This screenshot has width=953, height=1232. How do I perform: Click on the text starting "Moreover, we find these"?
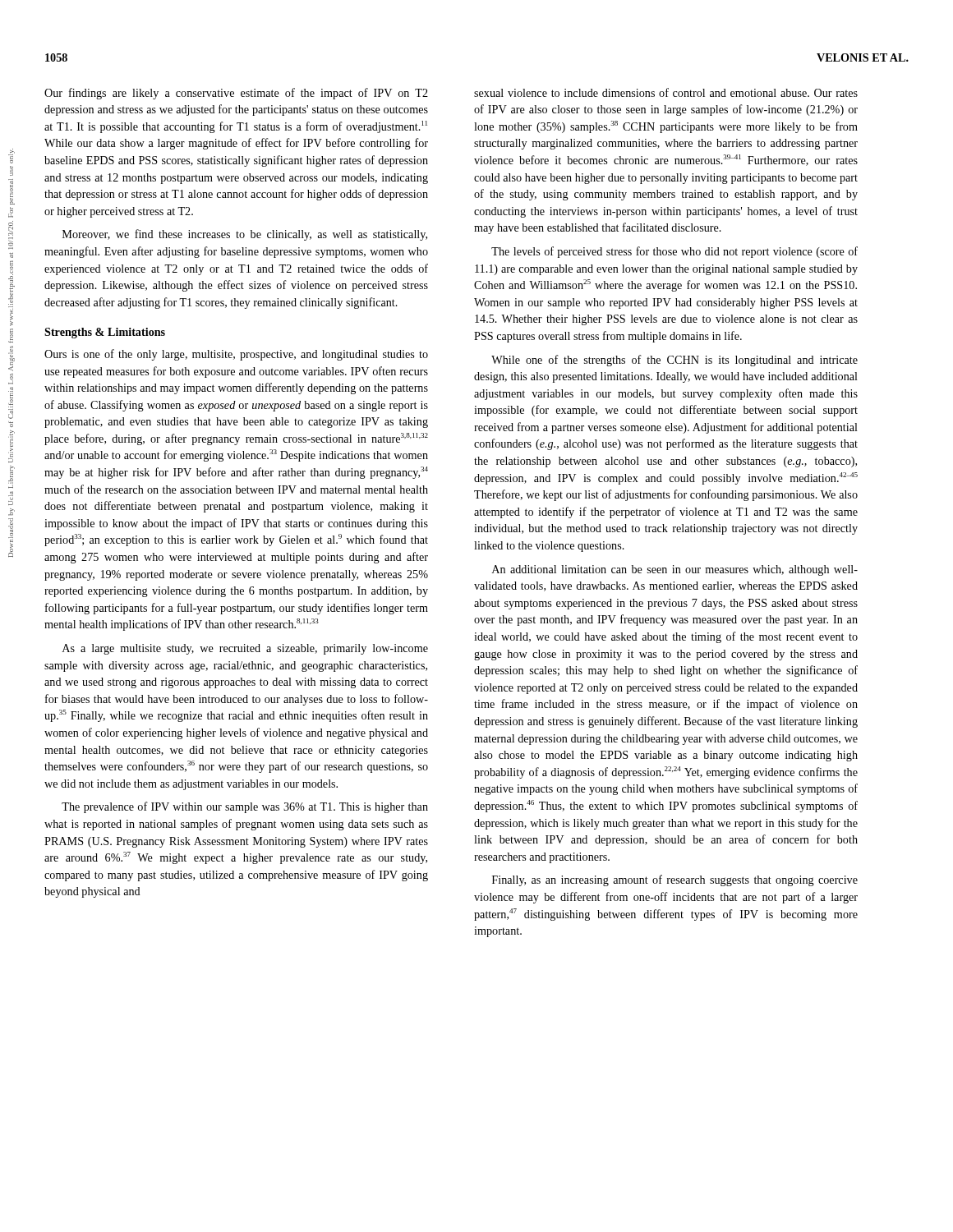pyautogui.click(x=236, y=268)
